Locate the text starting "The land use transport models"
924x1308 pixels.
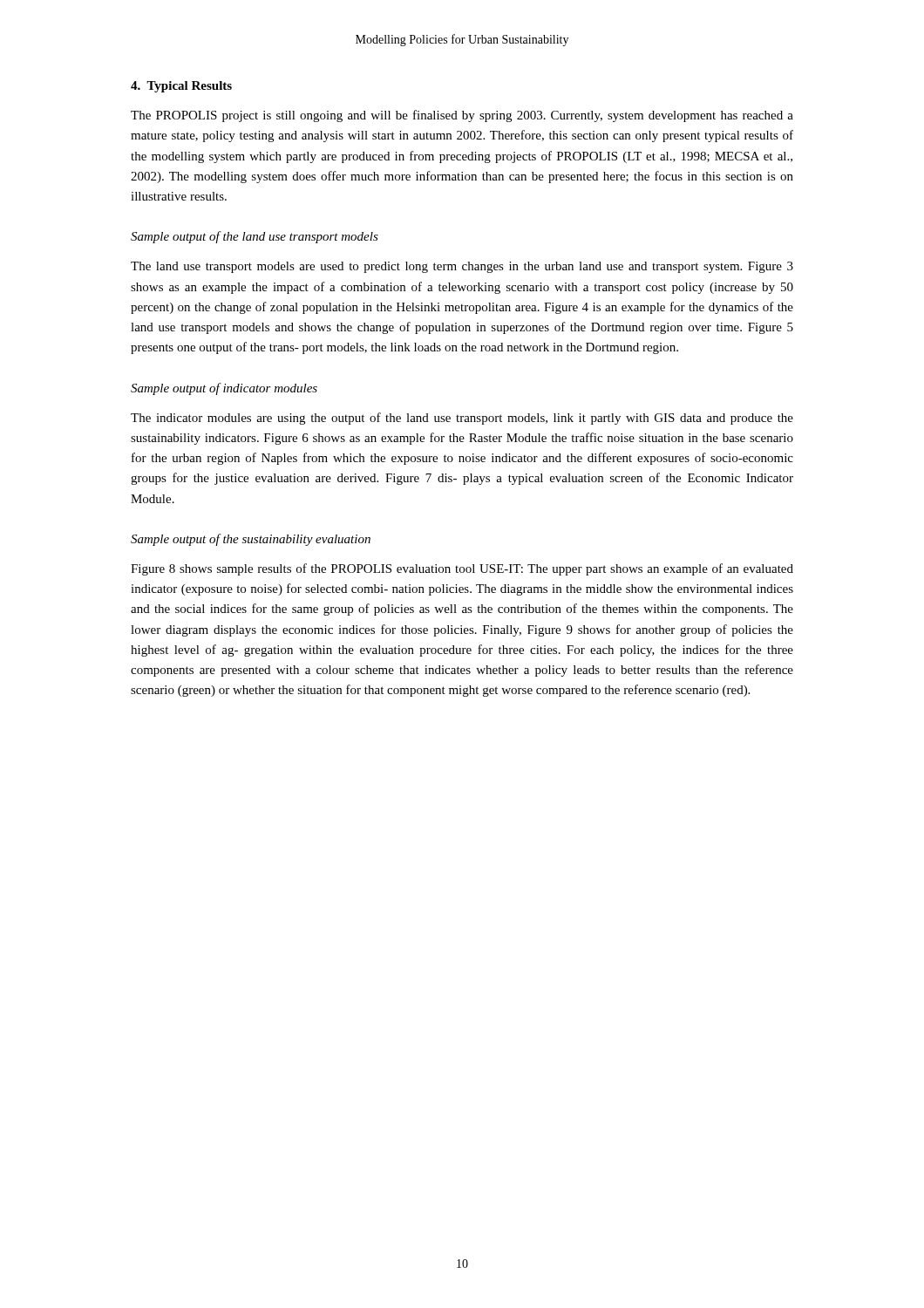pyautogui.click(x=462, y=307)
